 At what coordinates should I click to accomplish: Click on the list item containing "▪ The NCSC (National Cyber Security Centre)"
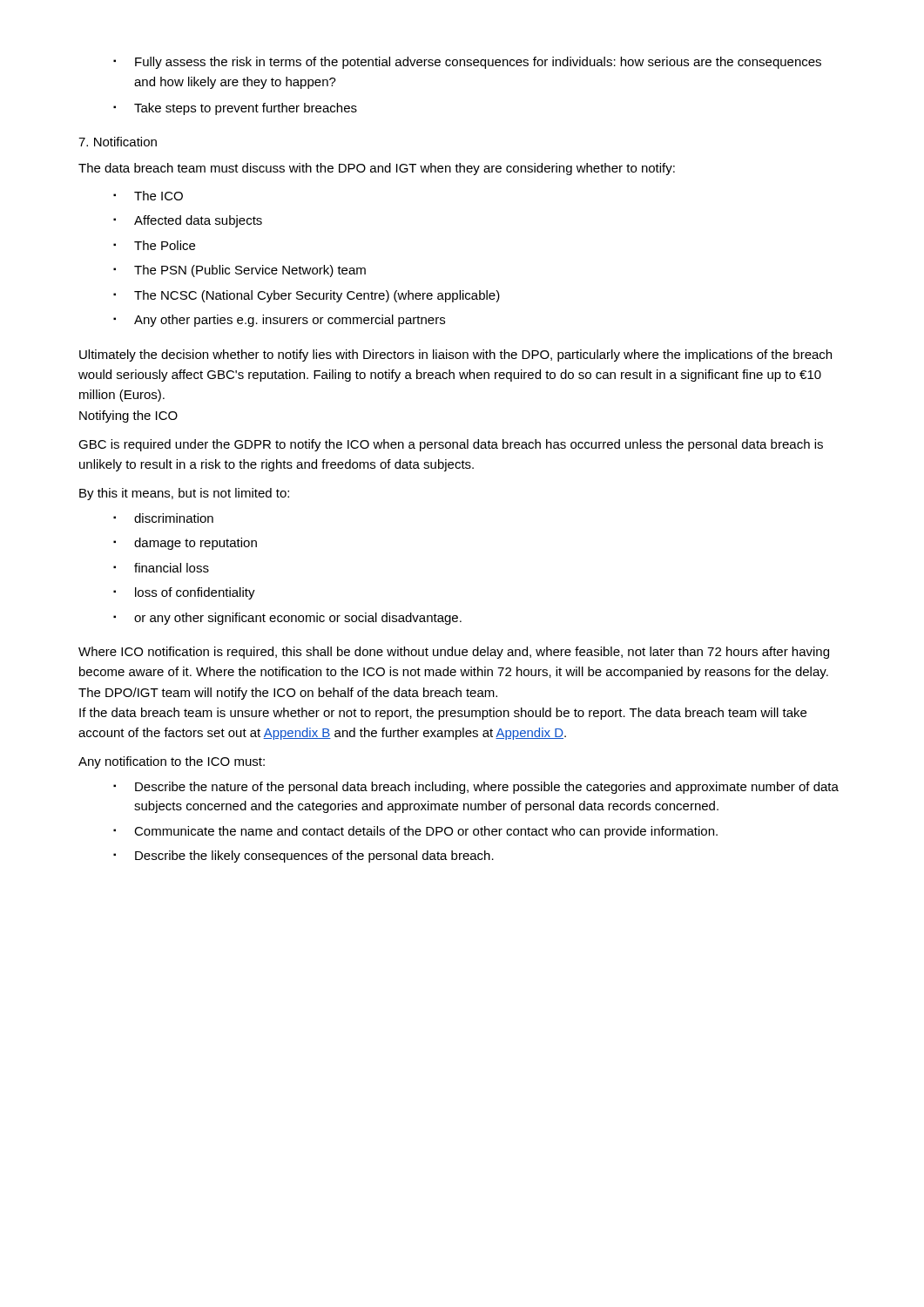coord(479,295)
